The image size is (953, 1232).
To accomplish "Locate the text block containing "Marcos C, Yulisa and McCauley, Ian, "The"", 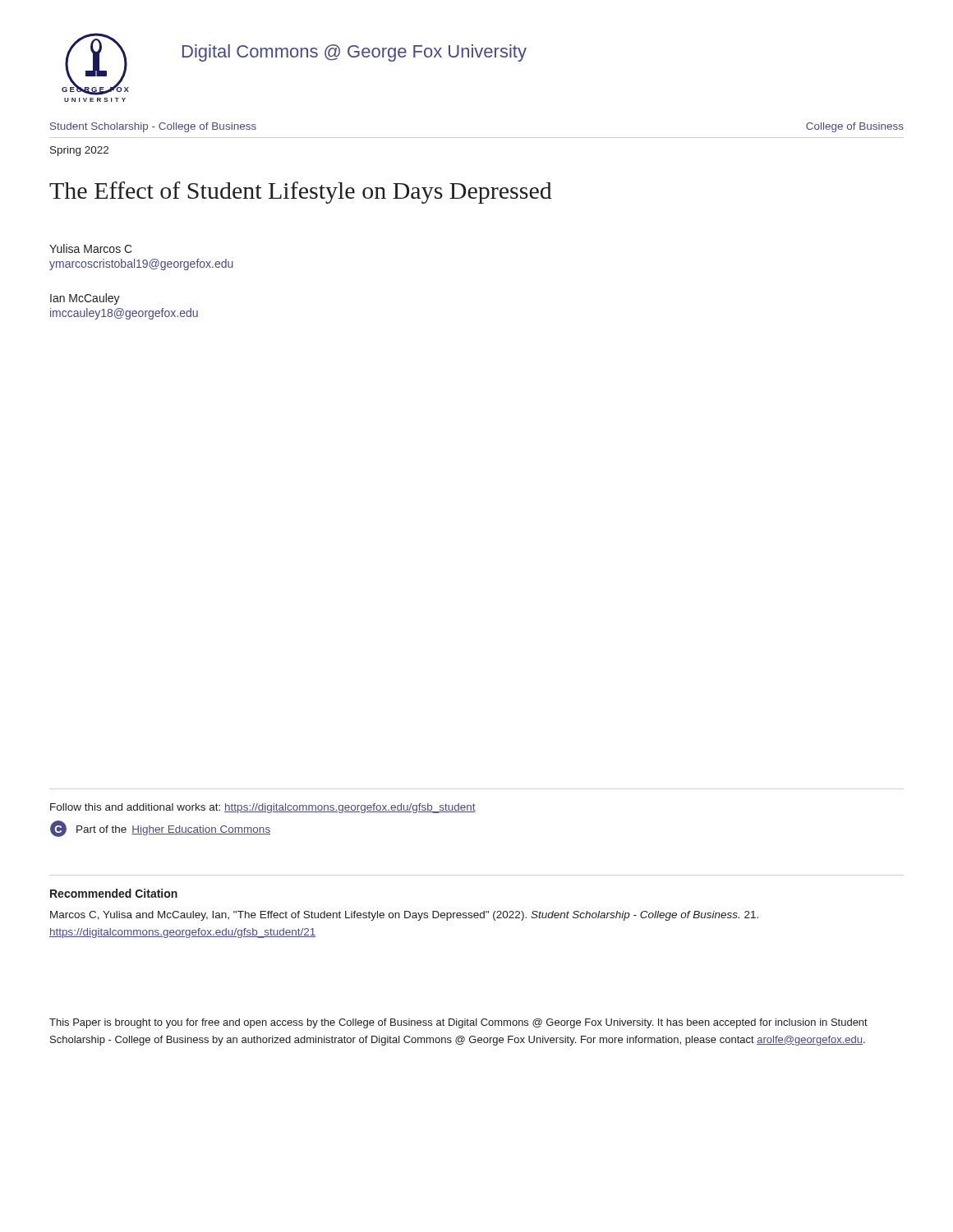I will 404,923.
